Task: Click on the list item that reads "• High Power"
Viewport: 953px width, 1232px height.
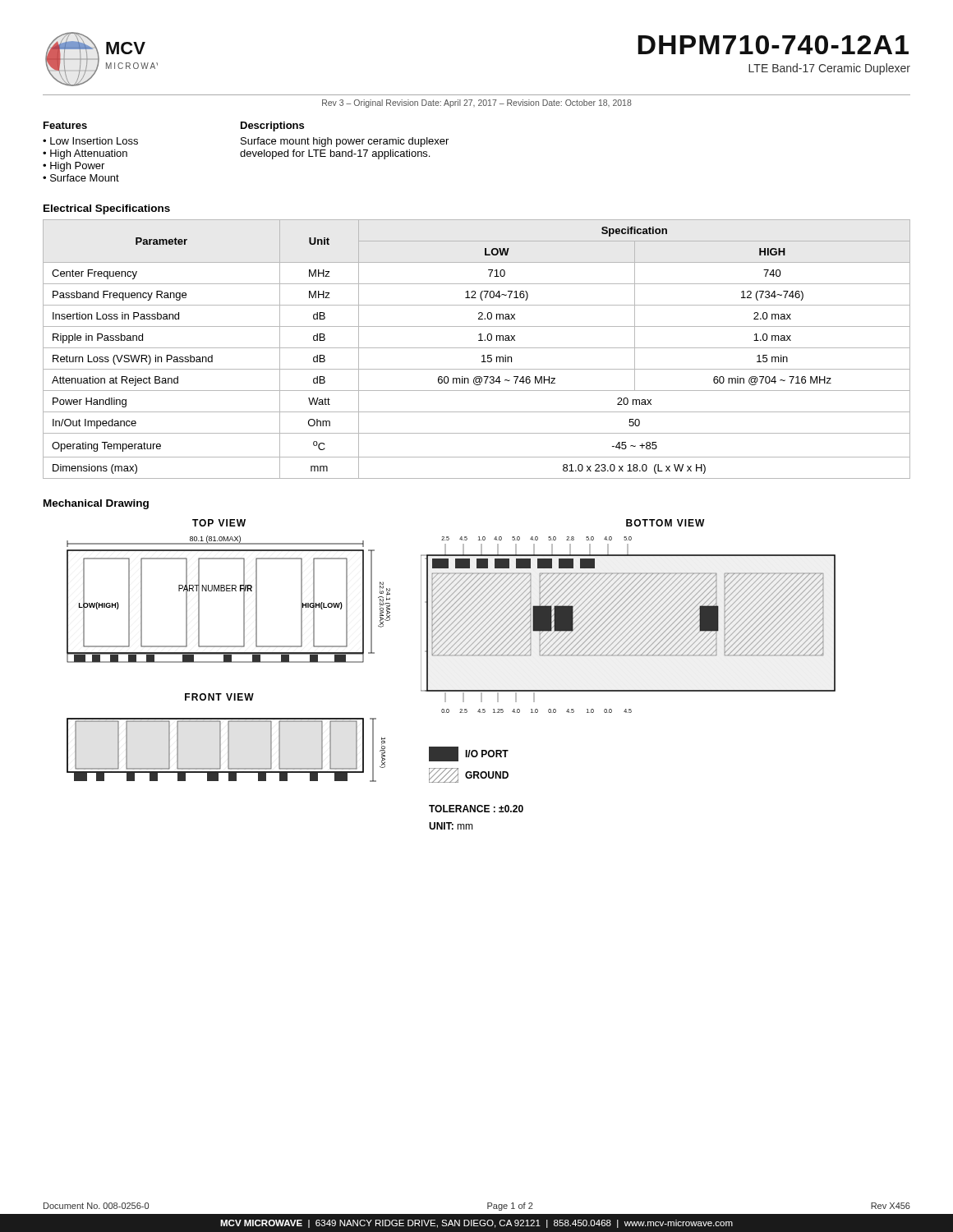Action: (x=74, y=165)
